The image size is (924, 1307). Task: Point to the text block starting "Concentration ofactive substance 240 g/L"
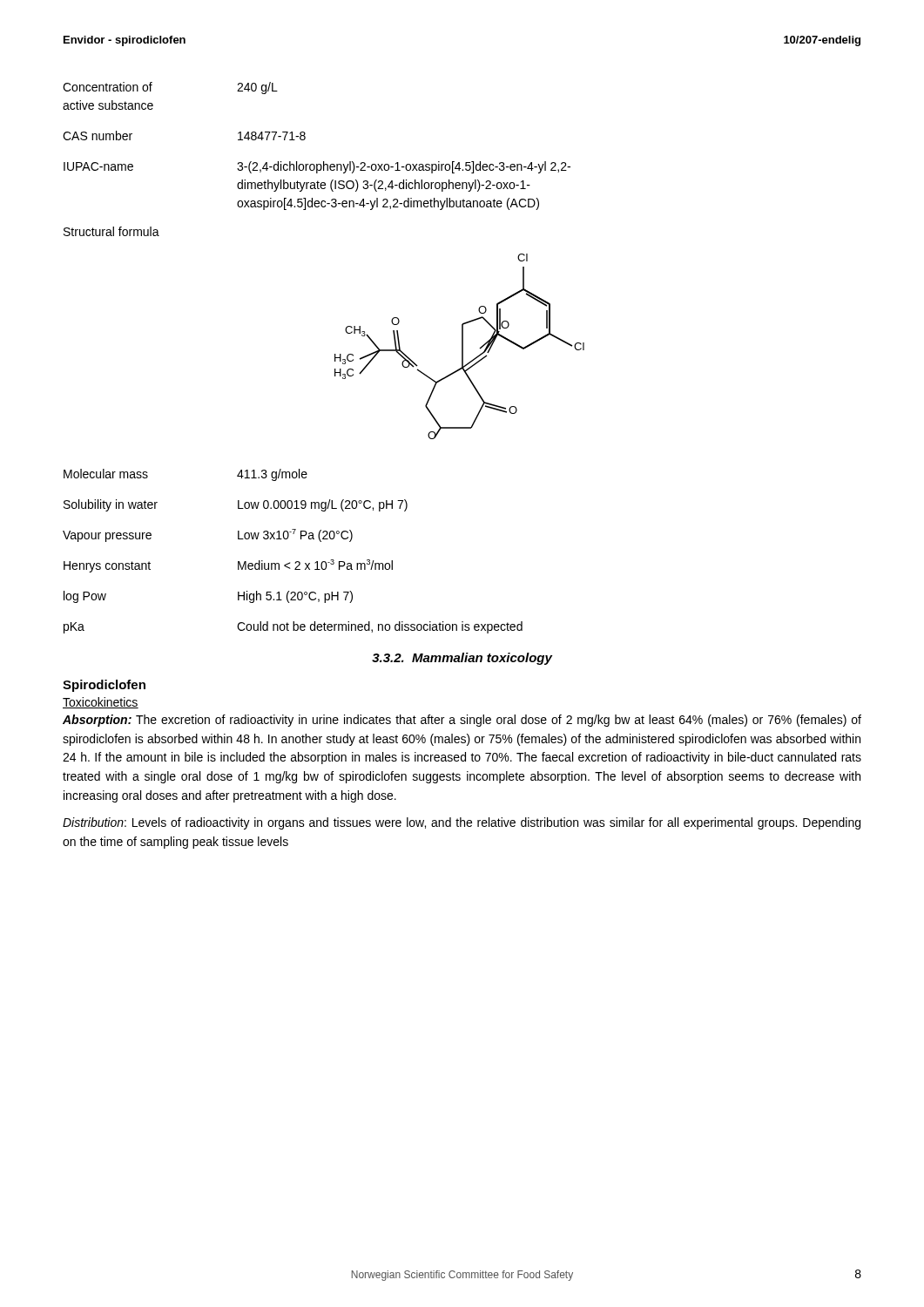[103, 88]
